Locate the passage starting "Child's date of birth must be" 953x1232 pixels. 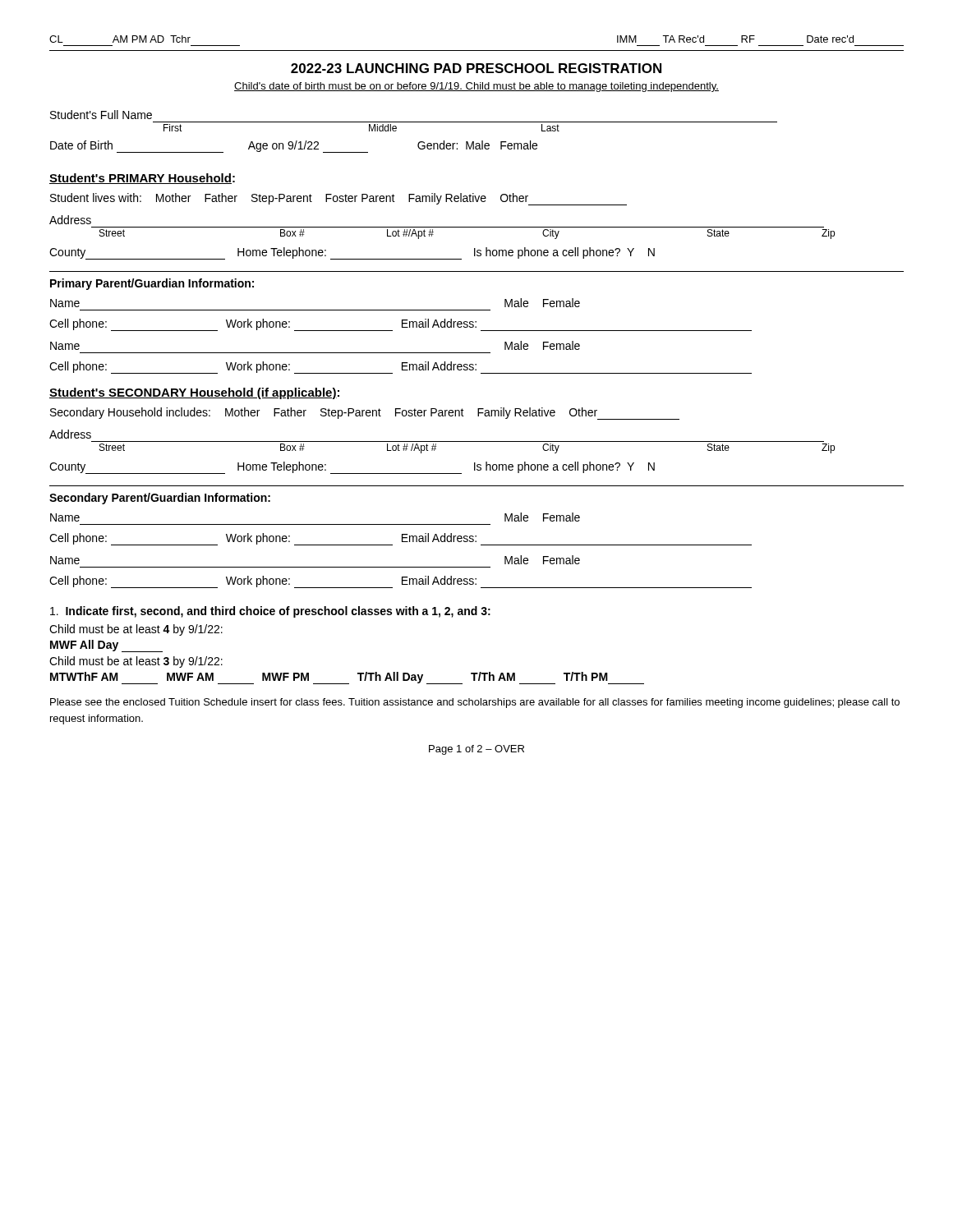pyautogui.click(x=476, y=86)
